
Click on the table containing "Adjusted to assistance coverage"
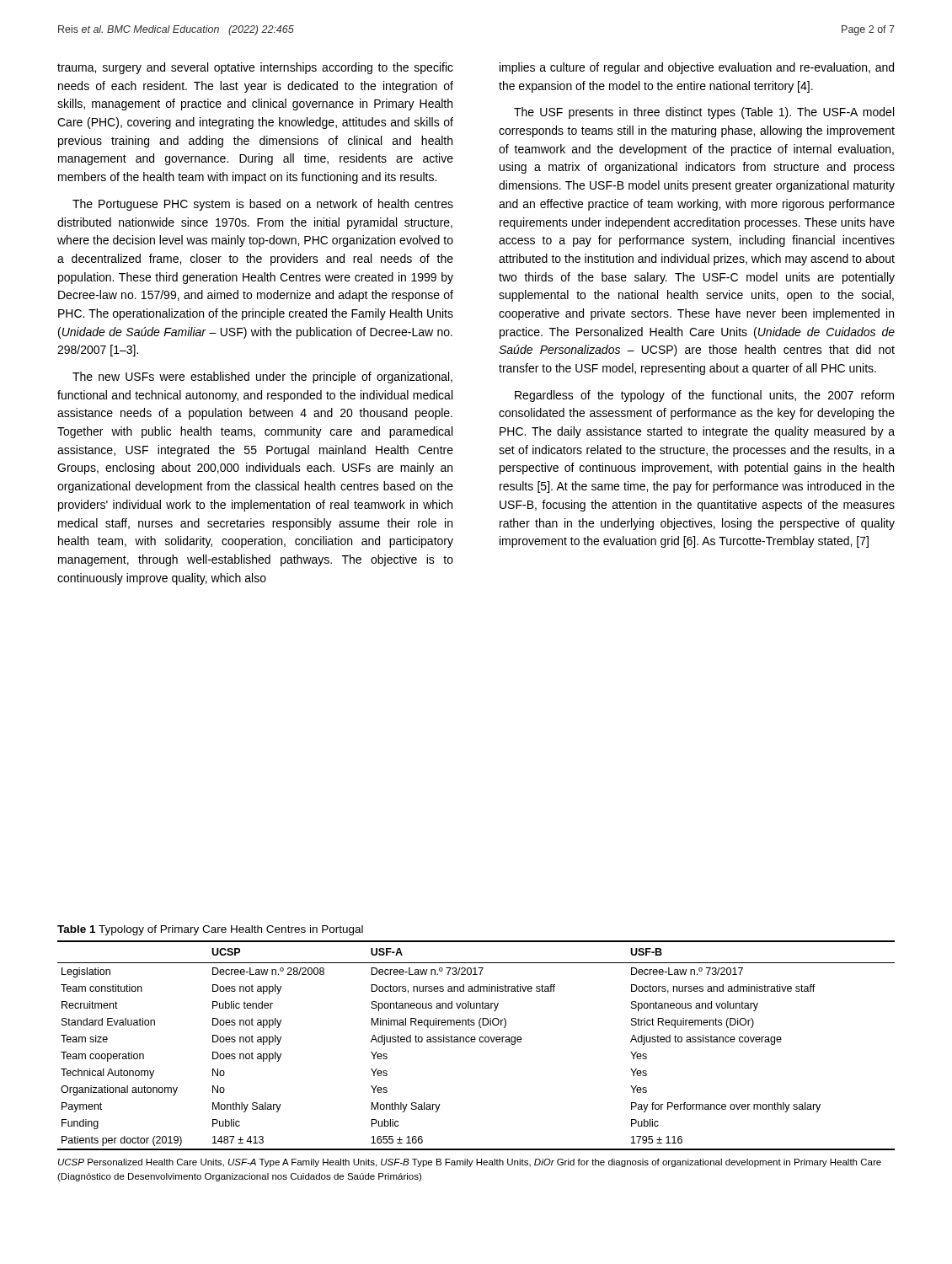pyautogui.click(x=476, y=1045)
